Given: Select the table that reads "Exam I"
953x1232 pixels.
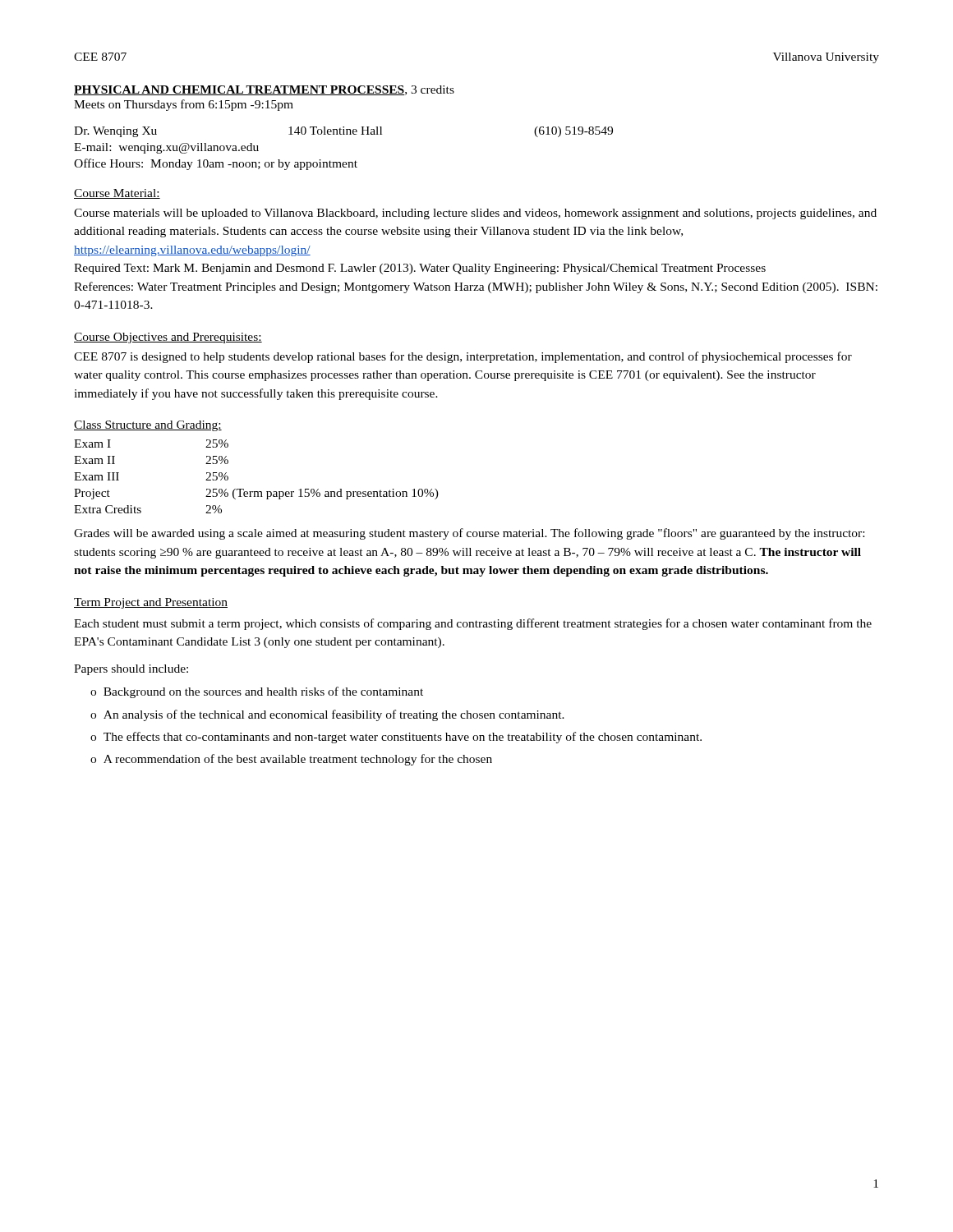Looking at the screenshot, I should 476,477.
